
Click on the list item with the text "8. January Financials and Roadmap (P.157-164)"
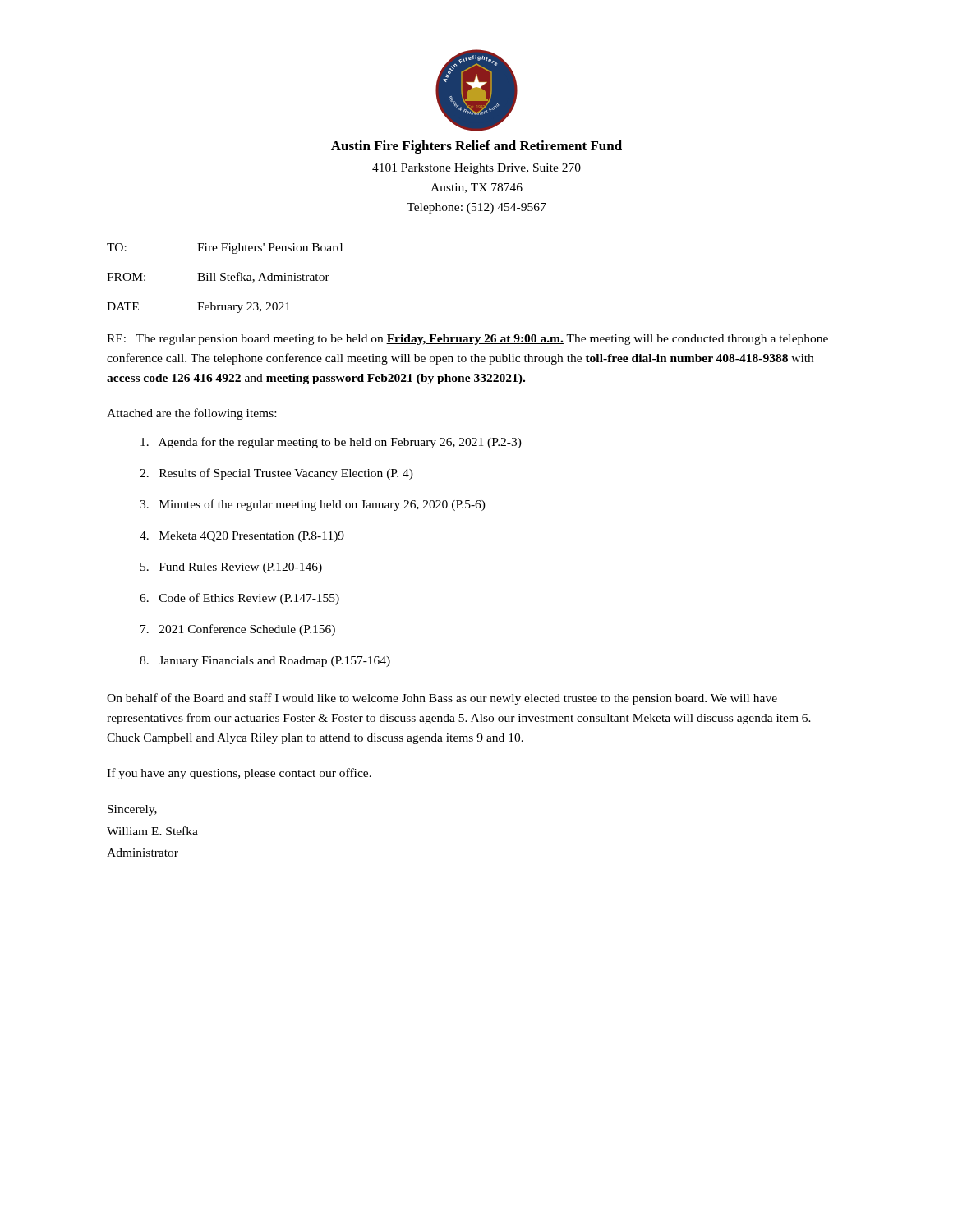point(265,660)
